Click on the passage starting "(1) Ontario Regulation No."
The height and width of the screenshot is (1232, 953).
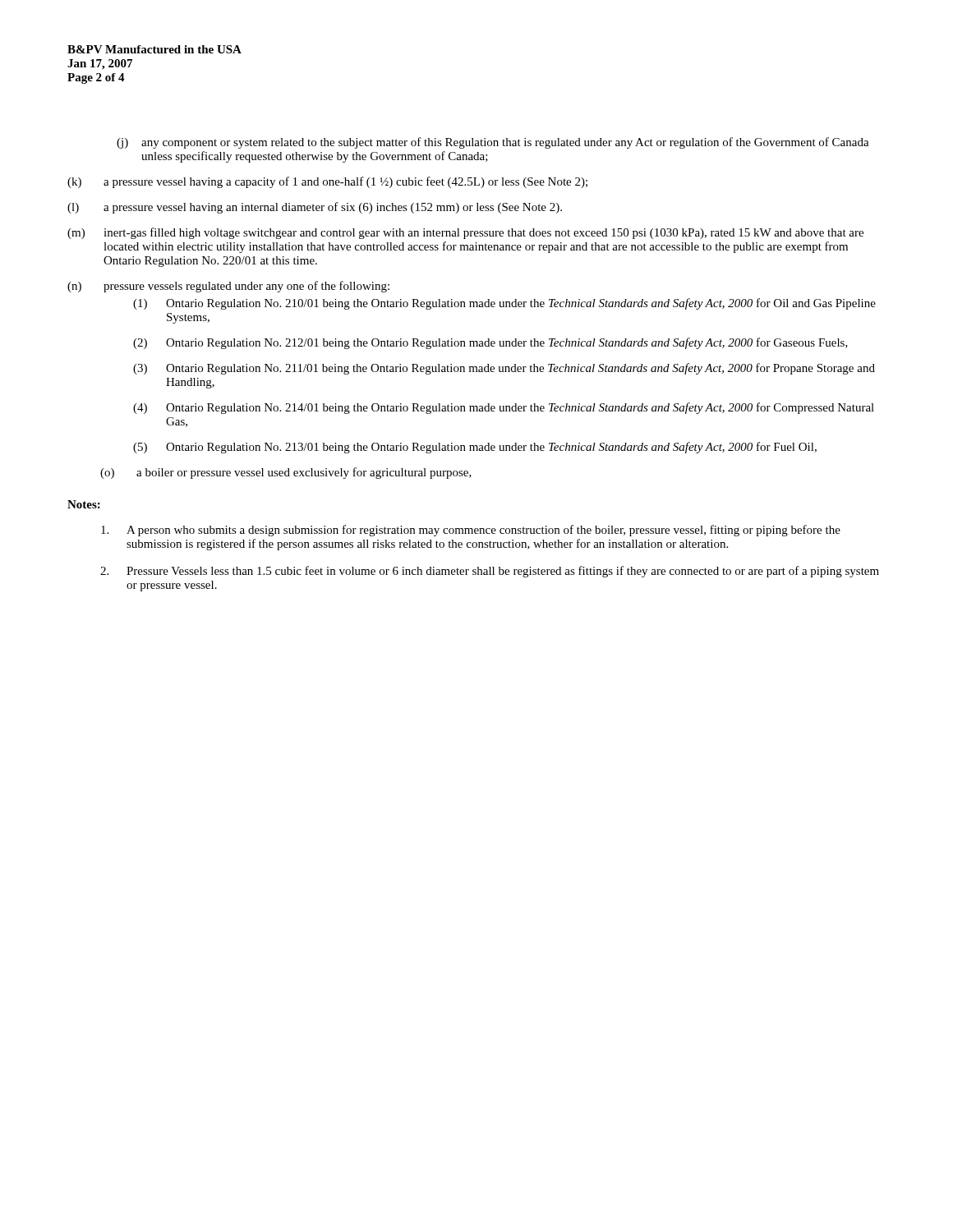point(509,310)
